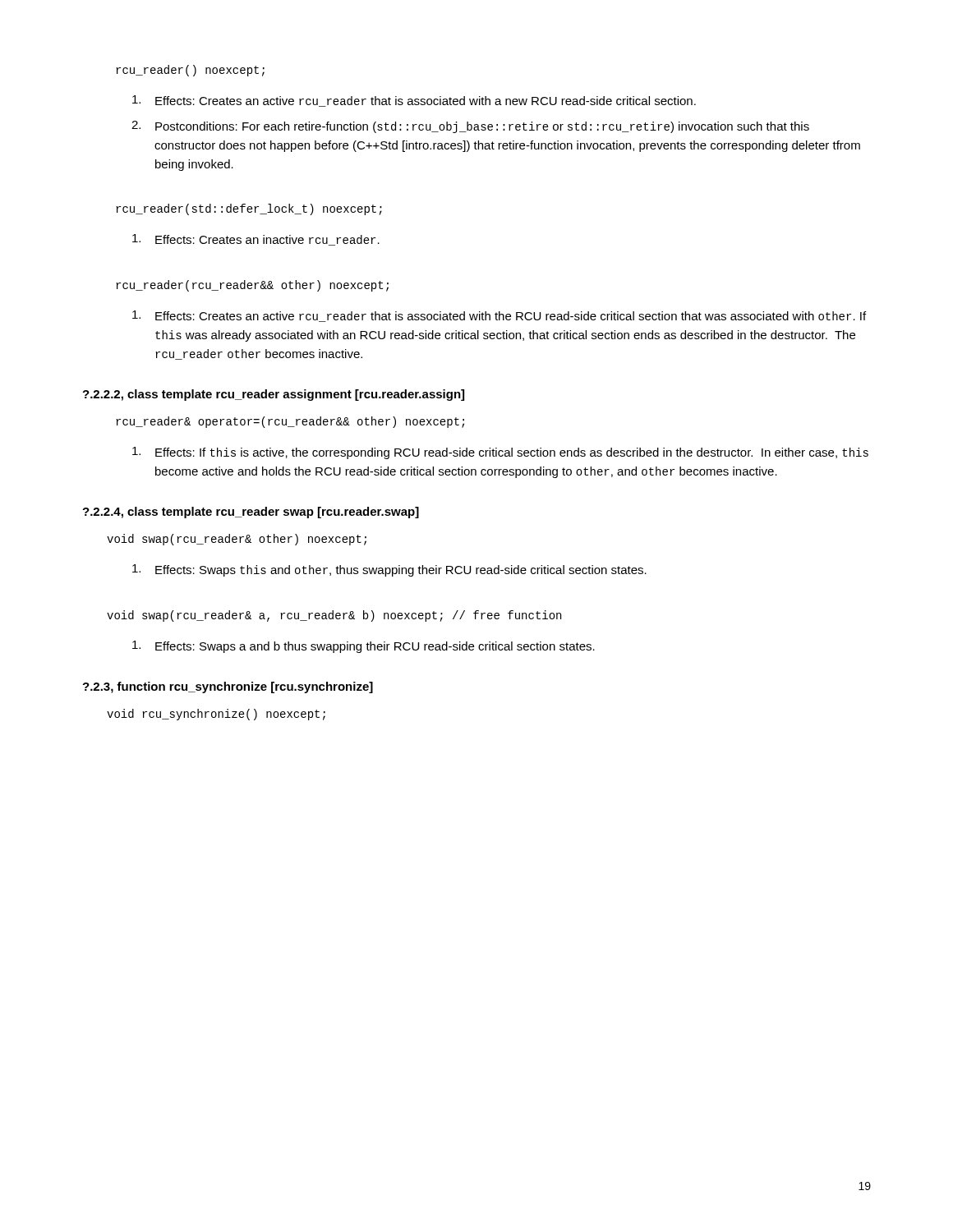Image resolution: width=953 pixels, height=1232 pixels.
Task: Select the text block that says "void swap(rcu_reader& a, rcu_reader&"
Action: pyautogui.click(x=489, y=616)
